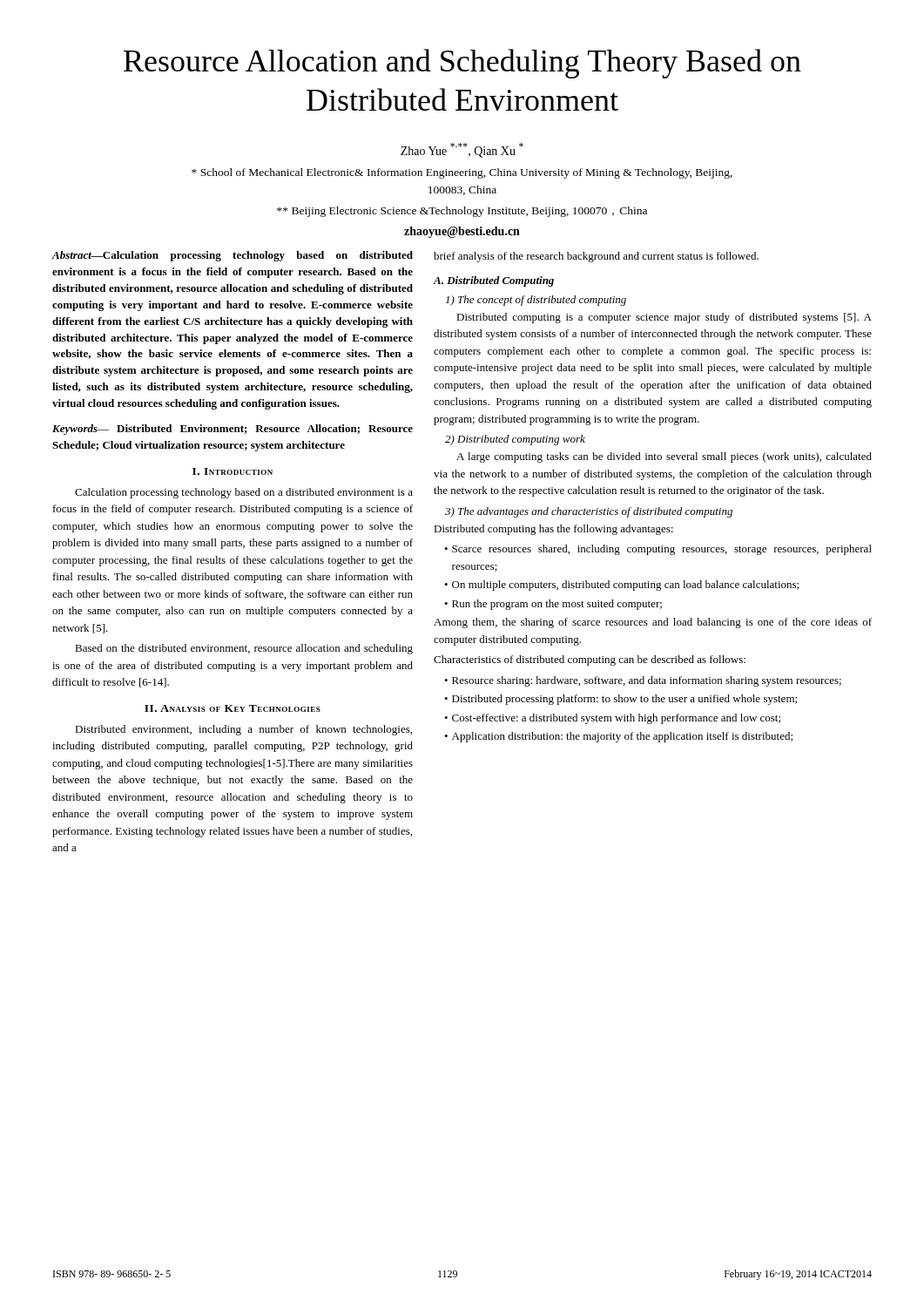Viewport: 924px width, 1307px height.
Task: Point to the passage starting "brief analysis of the research"
Action: [x=596, y=256]
